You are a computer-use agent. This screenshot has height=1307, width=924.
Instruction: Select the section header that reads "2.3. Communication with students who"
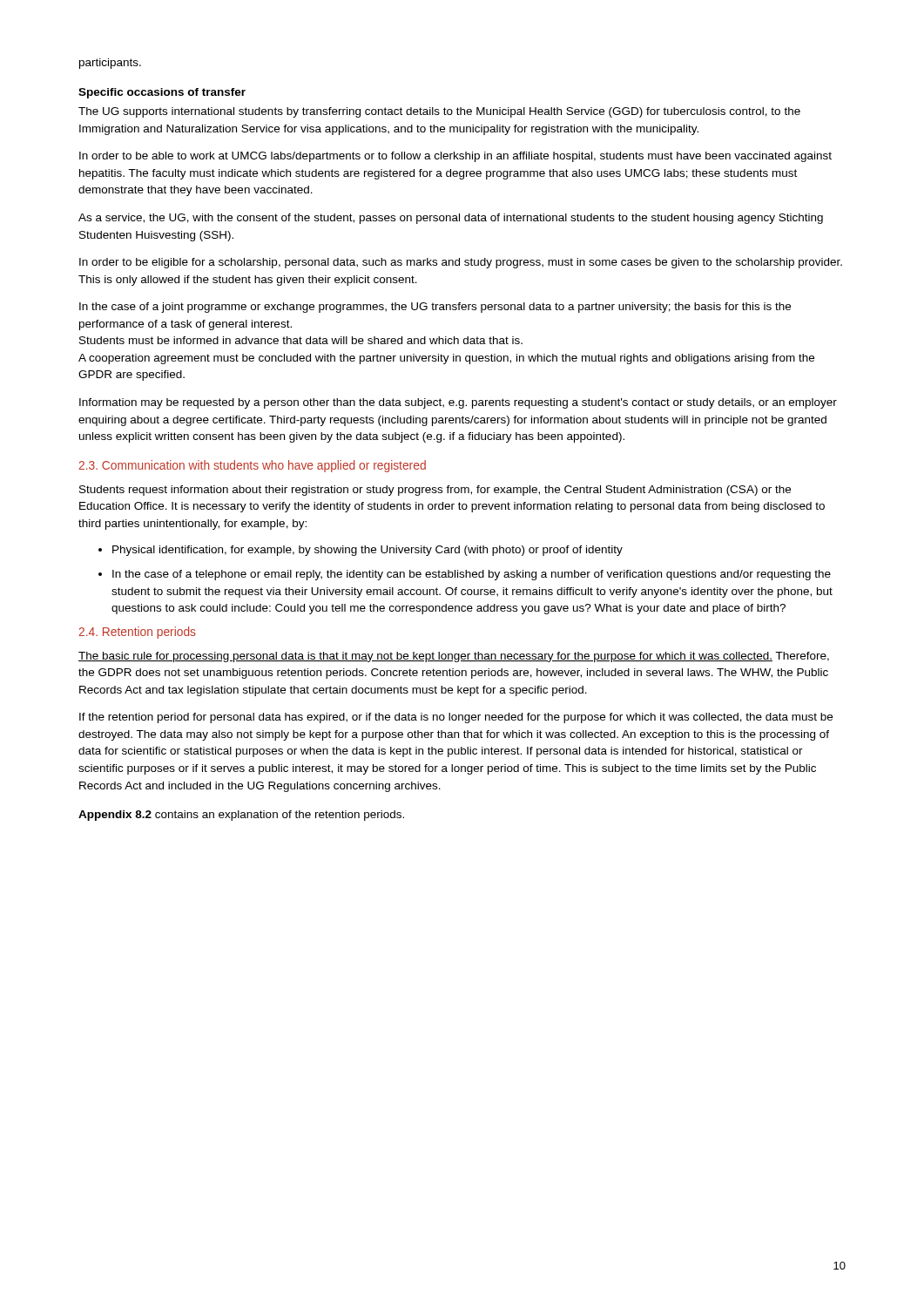click(x=252, y=465)
